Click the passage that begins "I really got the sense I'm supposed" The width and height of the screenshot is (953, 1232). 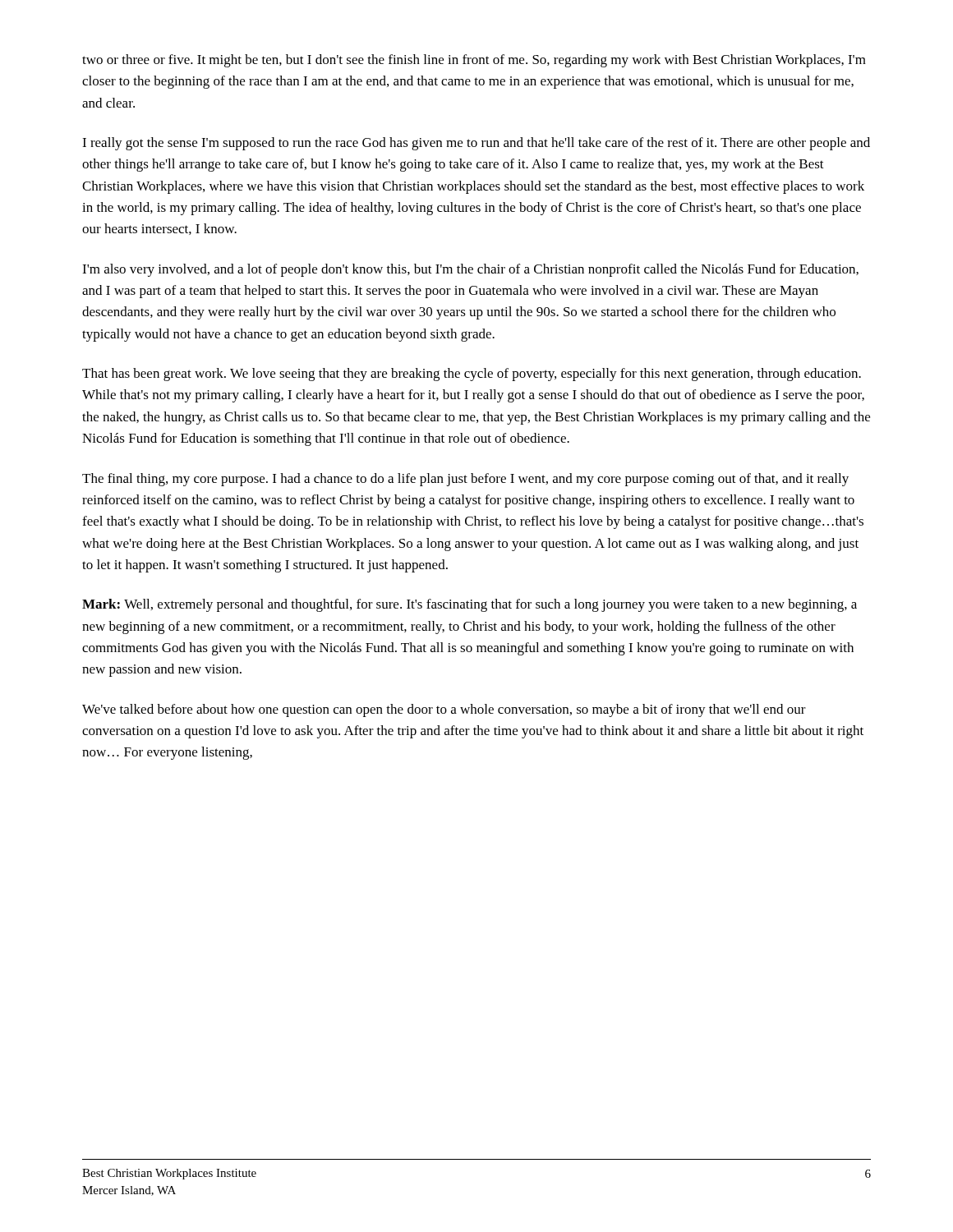[x=476, y=186]
